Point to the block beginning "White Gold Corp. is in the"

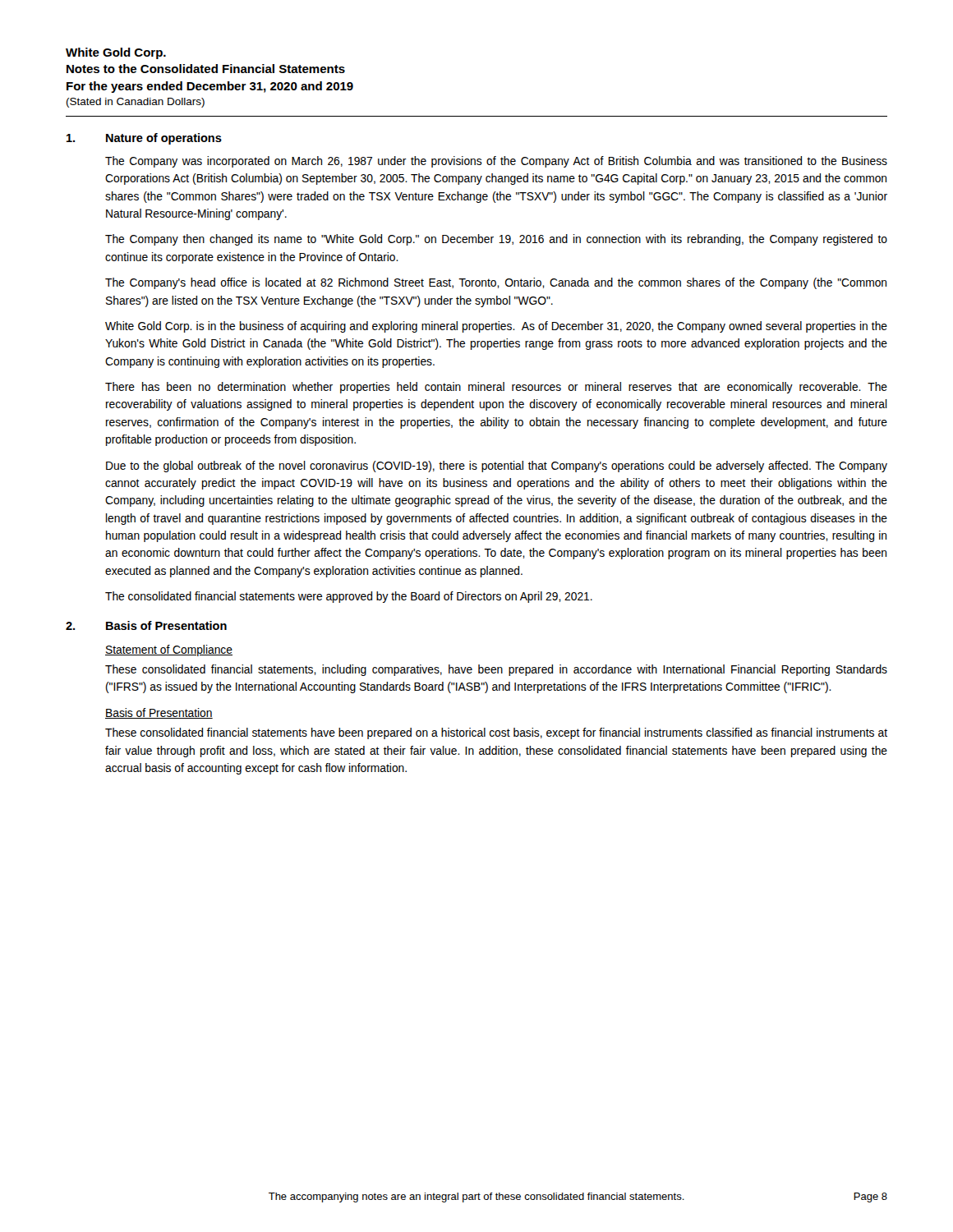(x=496, y=344)
